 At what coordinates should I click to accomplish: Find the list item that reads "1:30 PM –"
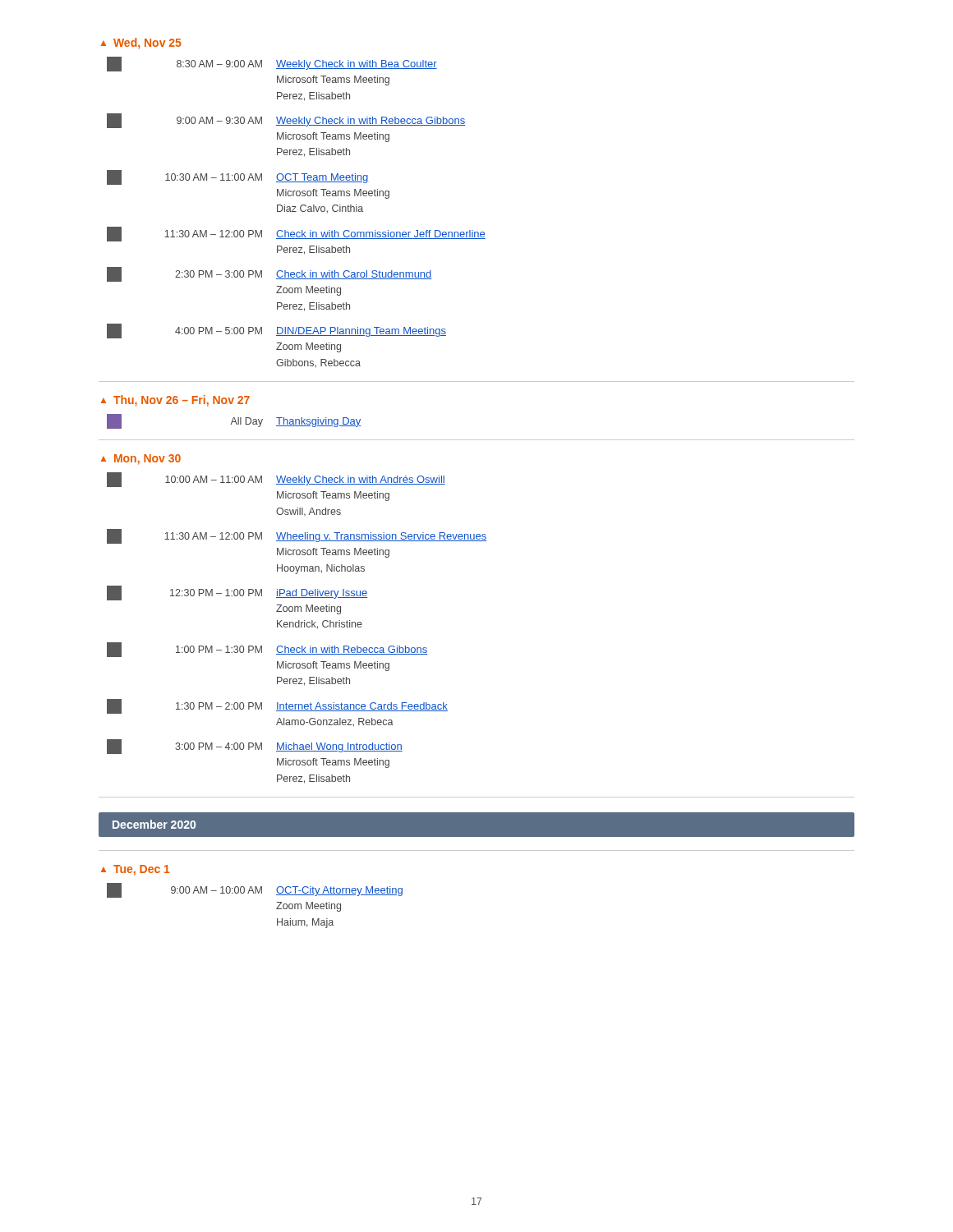277,706
